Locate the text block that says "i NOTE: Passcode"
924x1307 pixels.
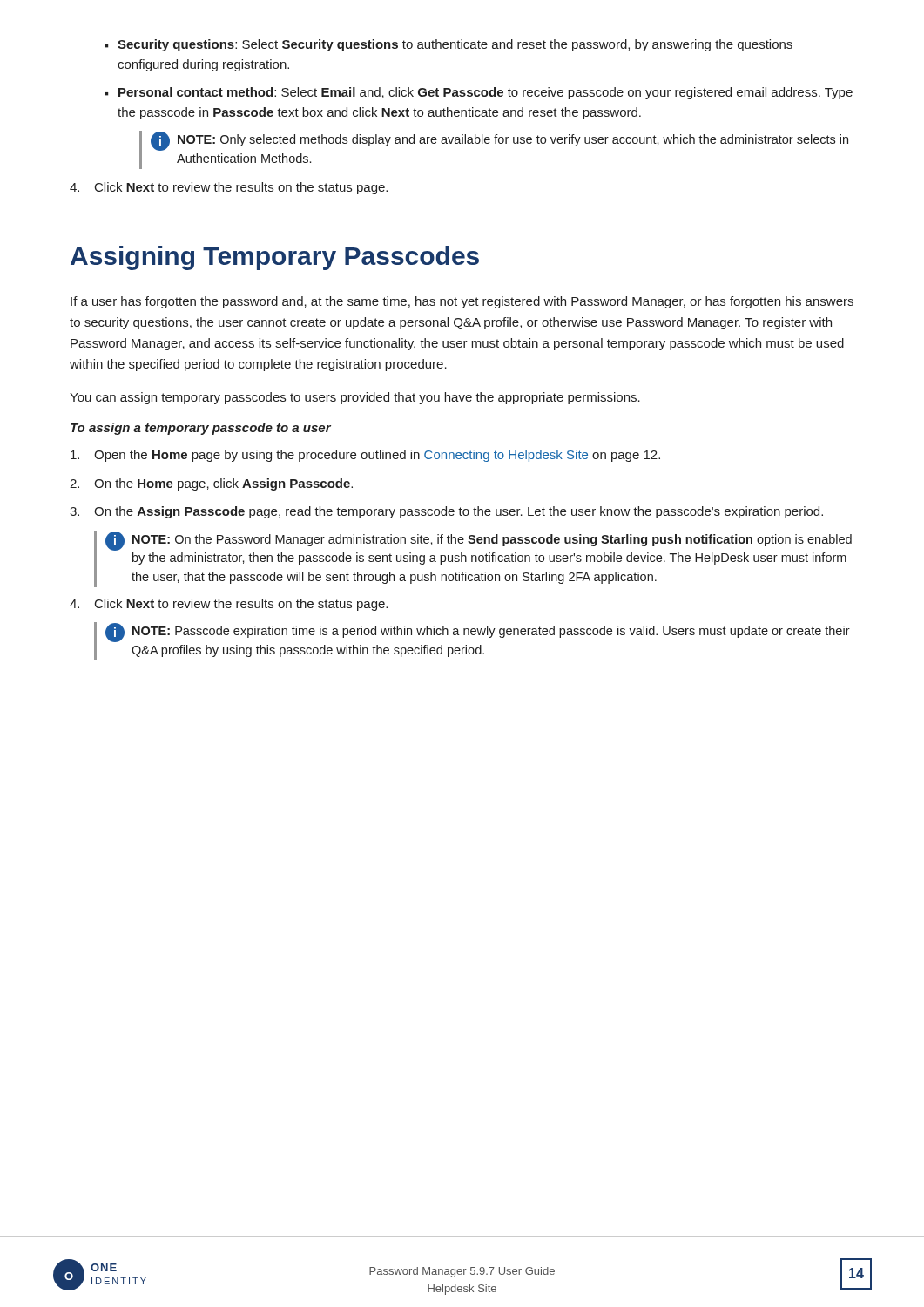(x=480, y=641)
